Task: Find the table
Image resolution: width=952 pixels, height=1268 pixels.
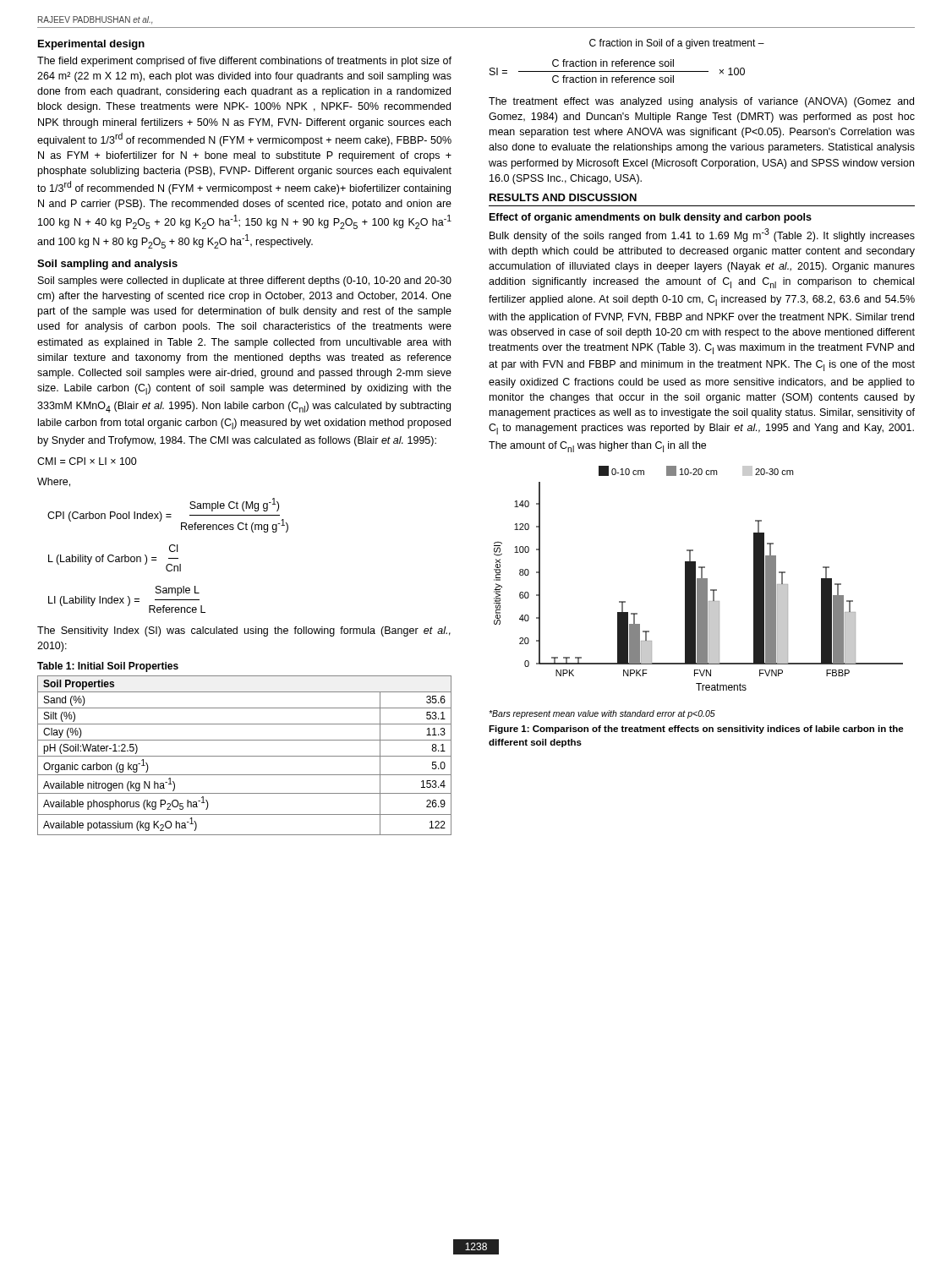Action: pos(244,756)
